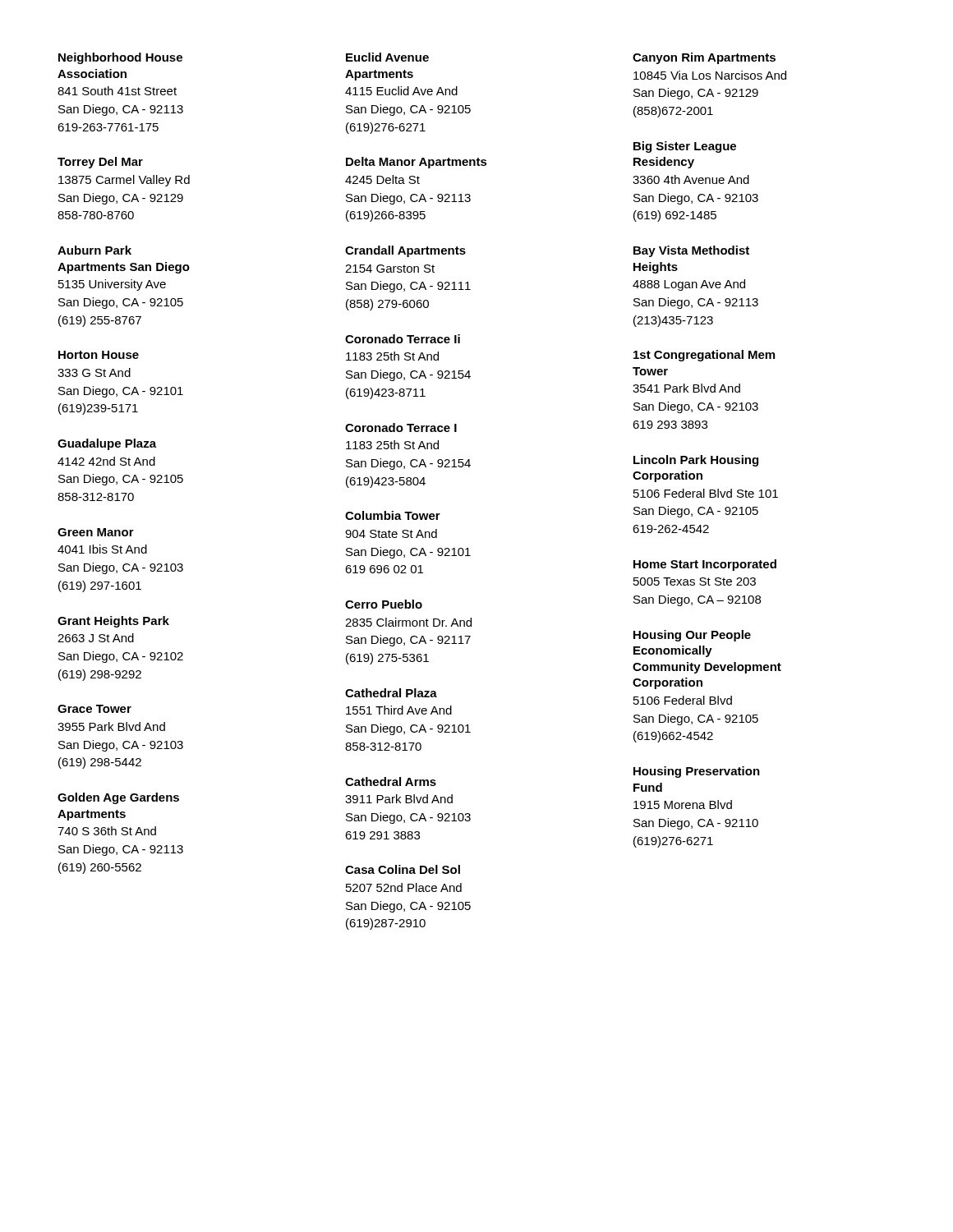
Task: Select the element starting "Torrey Del Mar"
Action: coord(189,189)
